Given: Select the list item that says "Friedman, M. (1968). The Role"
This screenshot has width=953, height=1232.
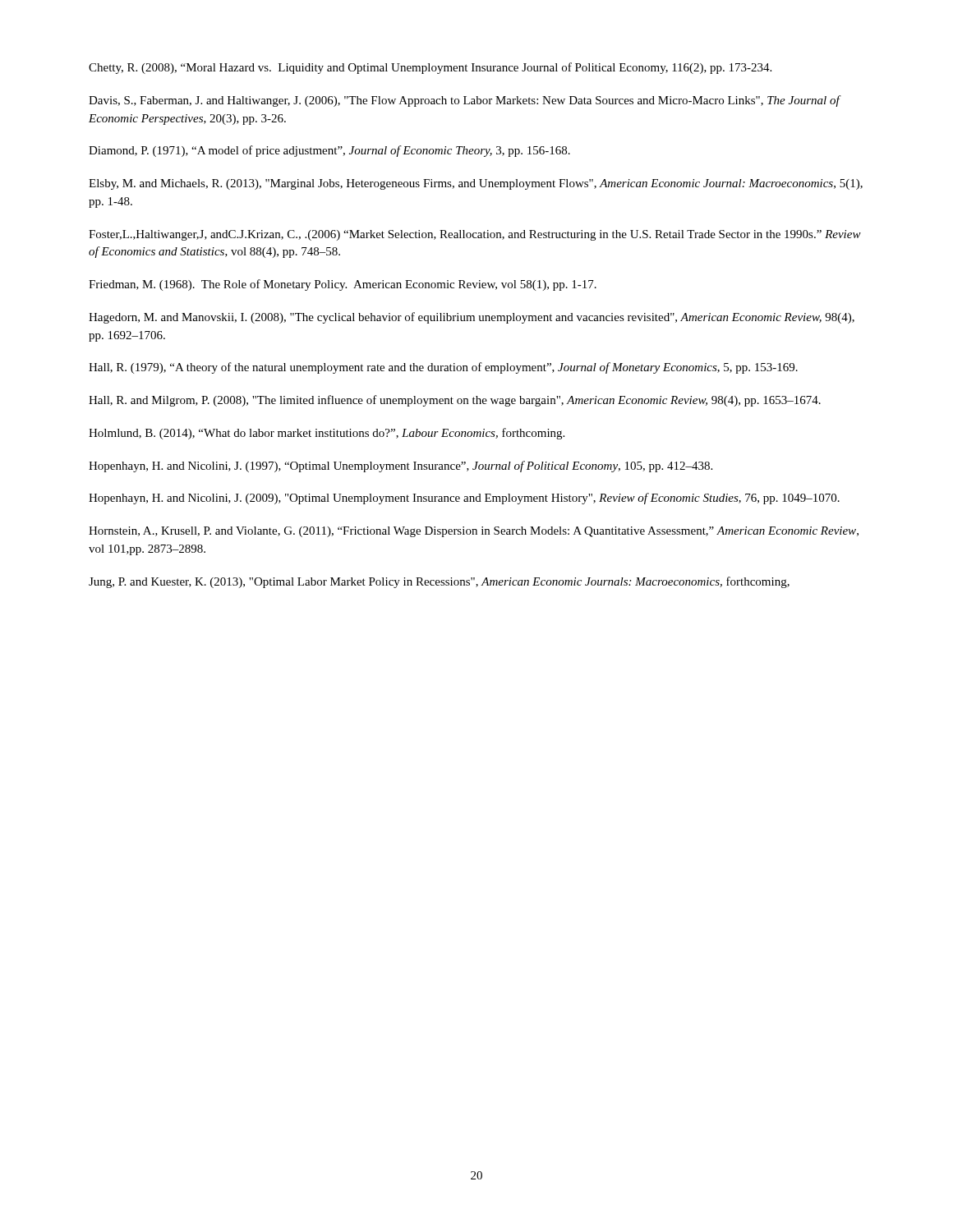Looking at the screenshot, I should [343, 284].
